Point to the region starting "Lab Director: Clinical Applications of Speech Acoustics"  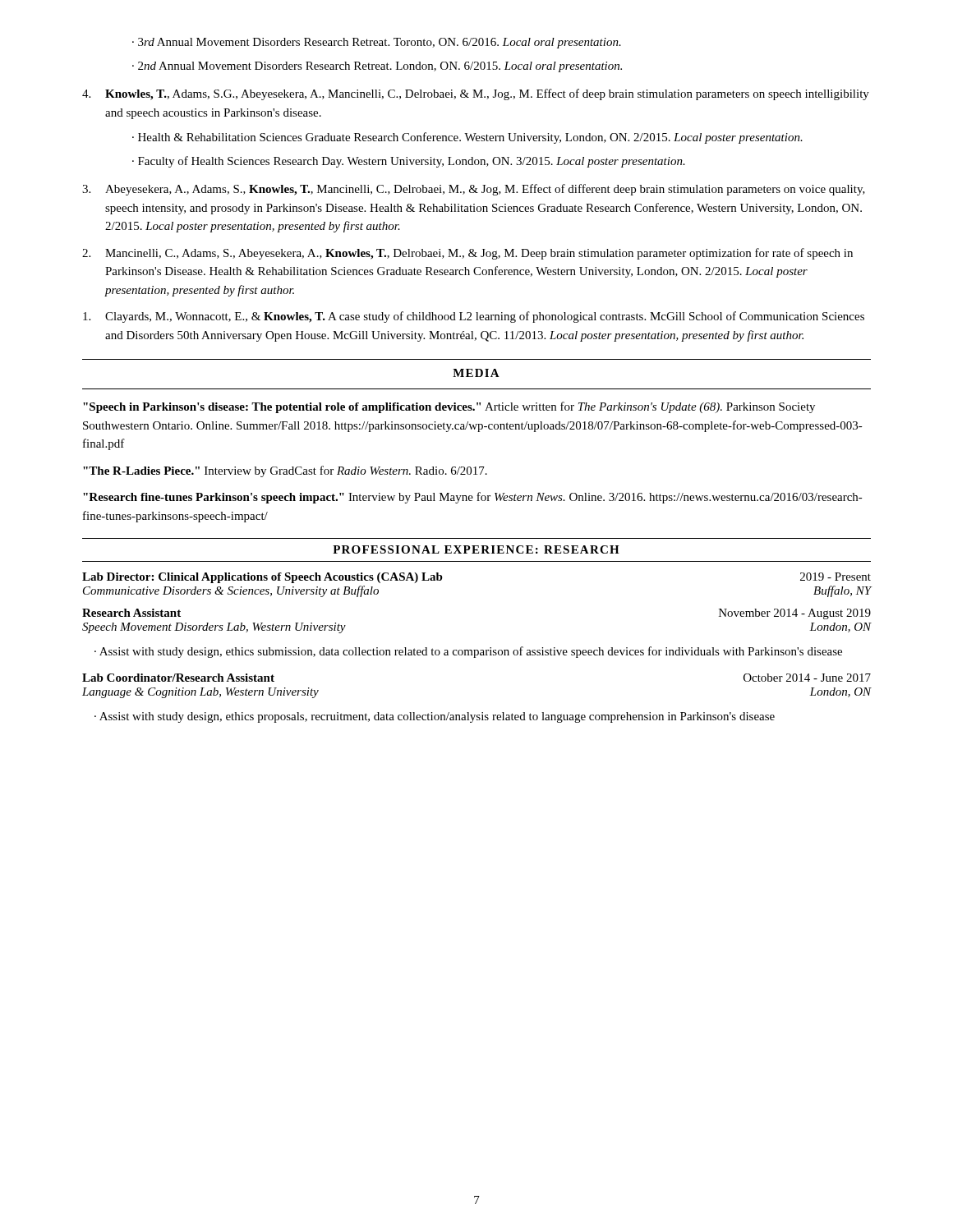click(262, 578)
